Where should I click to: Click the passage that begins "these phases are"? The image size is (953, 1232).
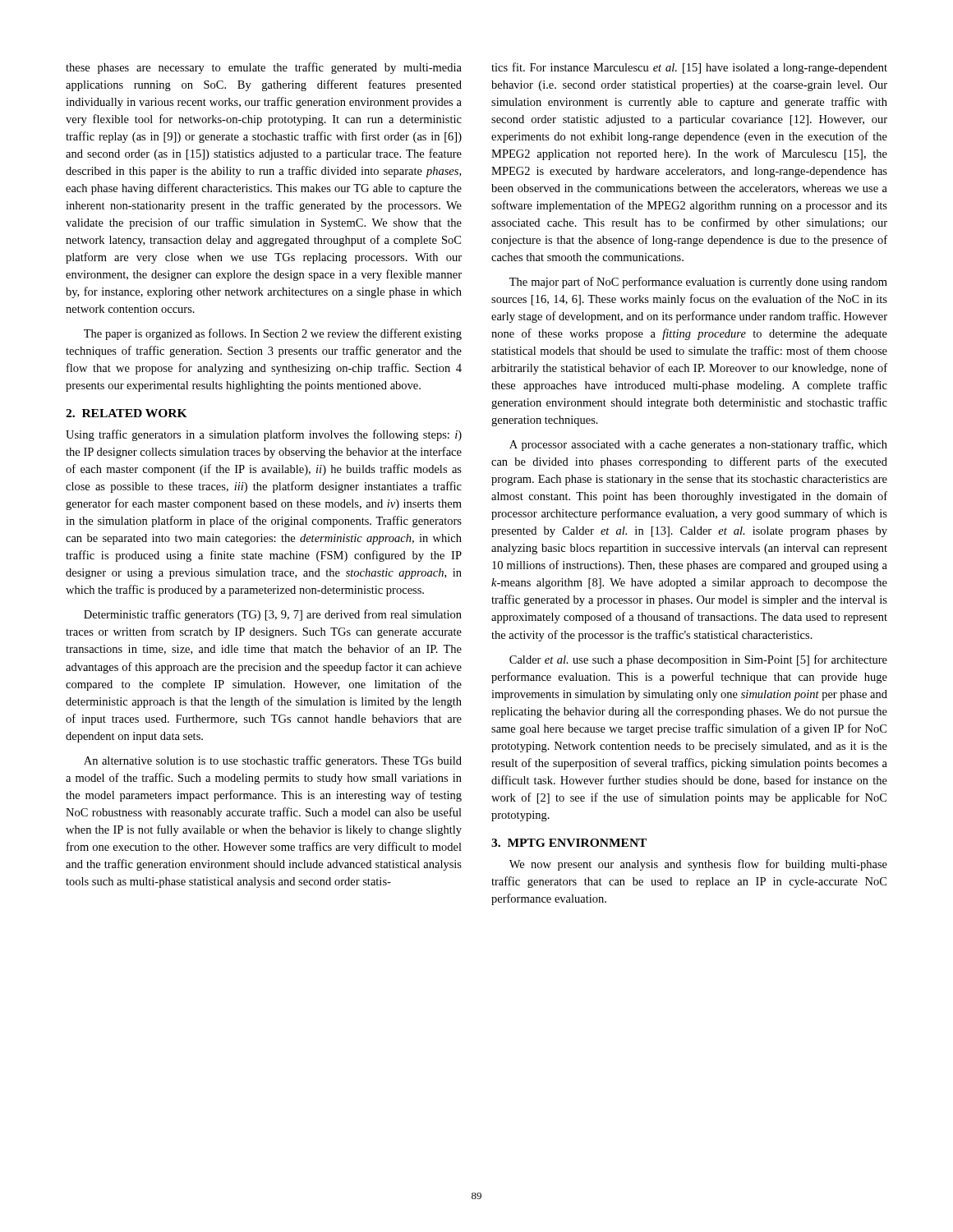264,189
